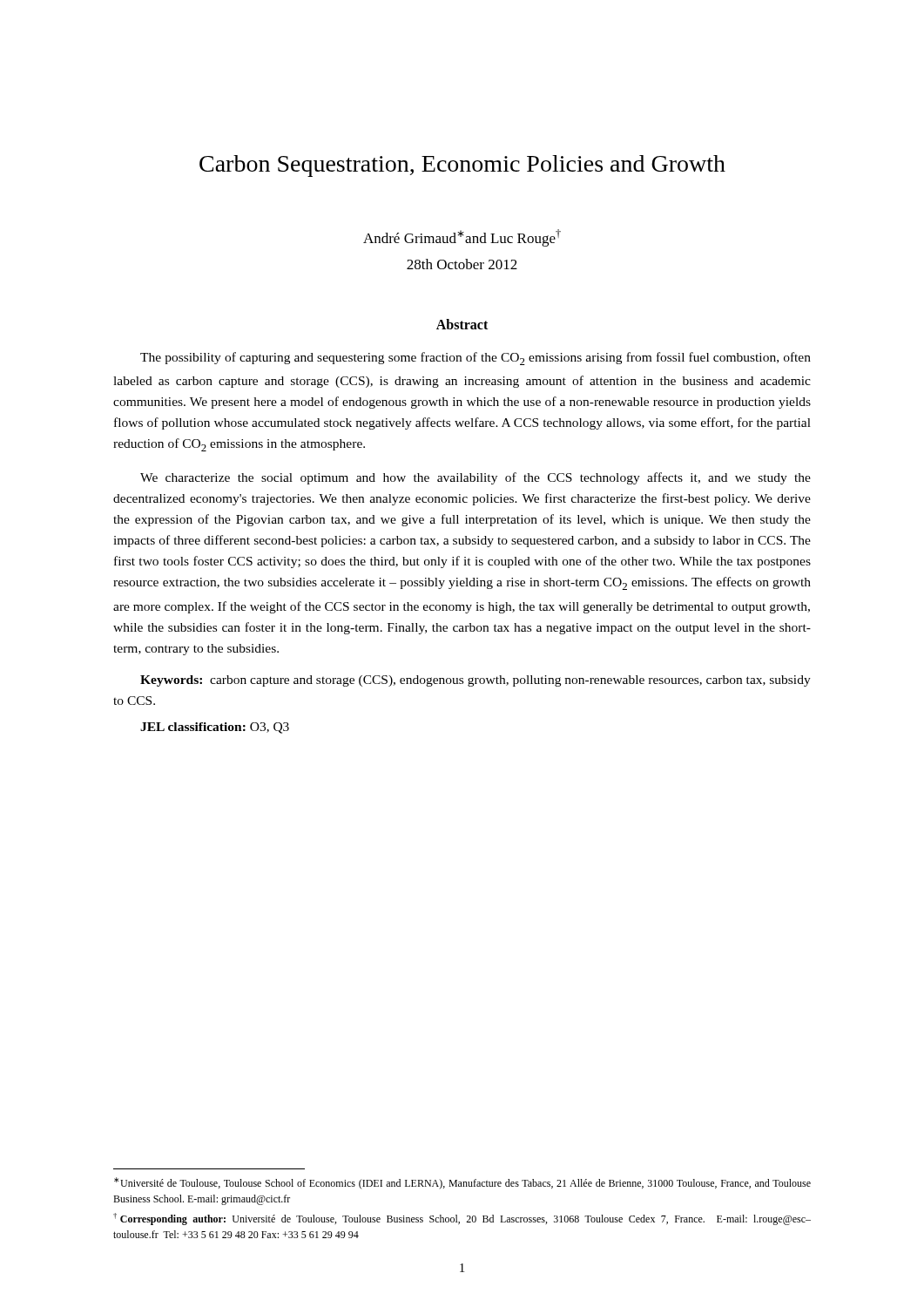
Task: Locate a section header
Action: coord(462,325)
